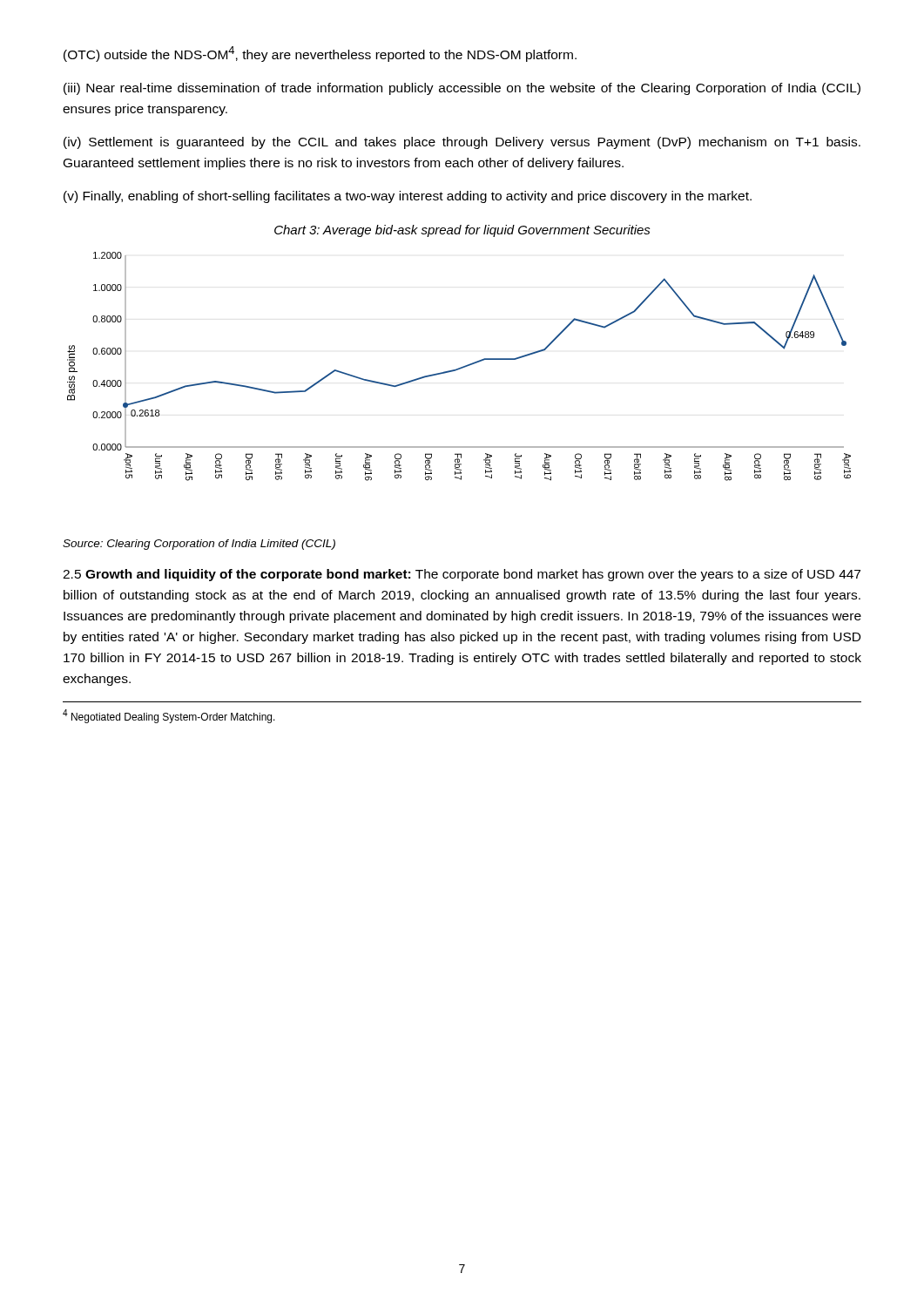Navigate to the text starting "4 Negotiated Dealing System-Order Matching."

pyautogui.click(x=169, y=716)
